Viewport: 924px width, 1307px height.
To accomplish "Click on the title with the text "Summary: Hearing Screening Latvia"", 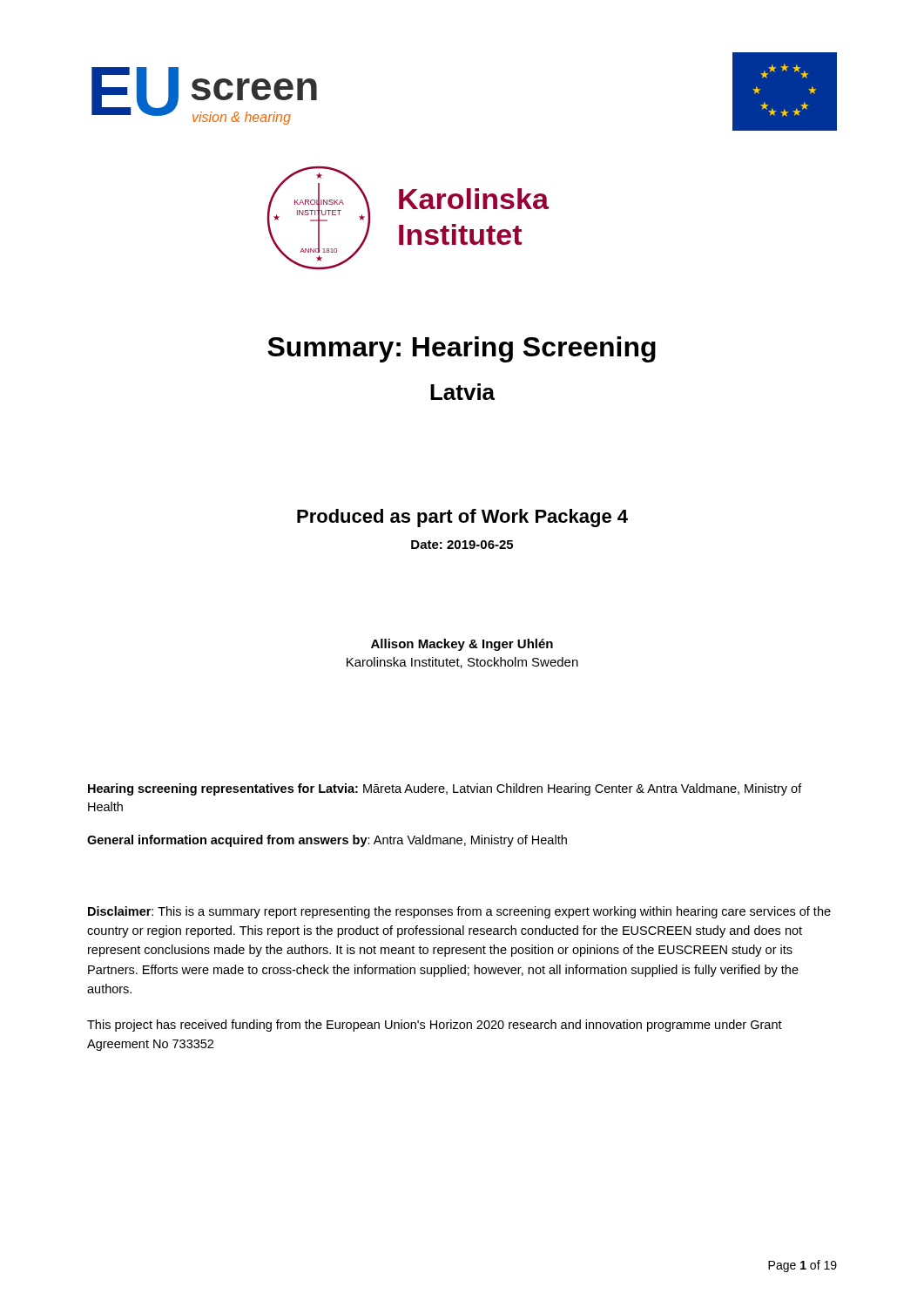I will 462,349.
